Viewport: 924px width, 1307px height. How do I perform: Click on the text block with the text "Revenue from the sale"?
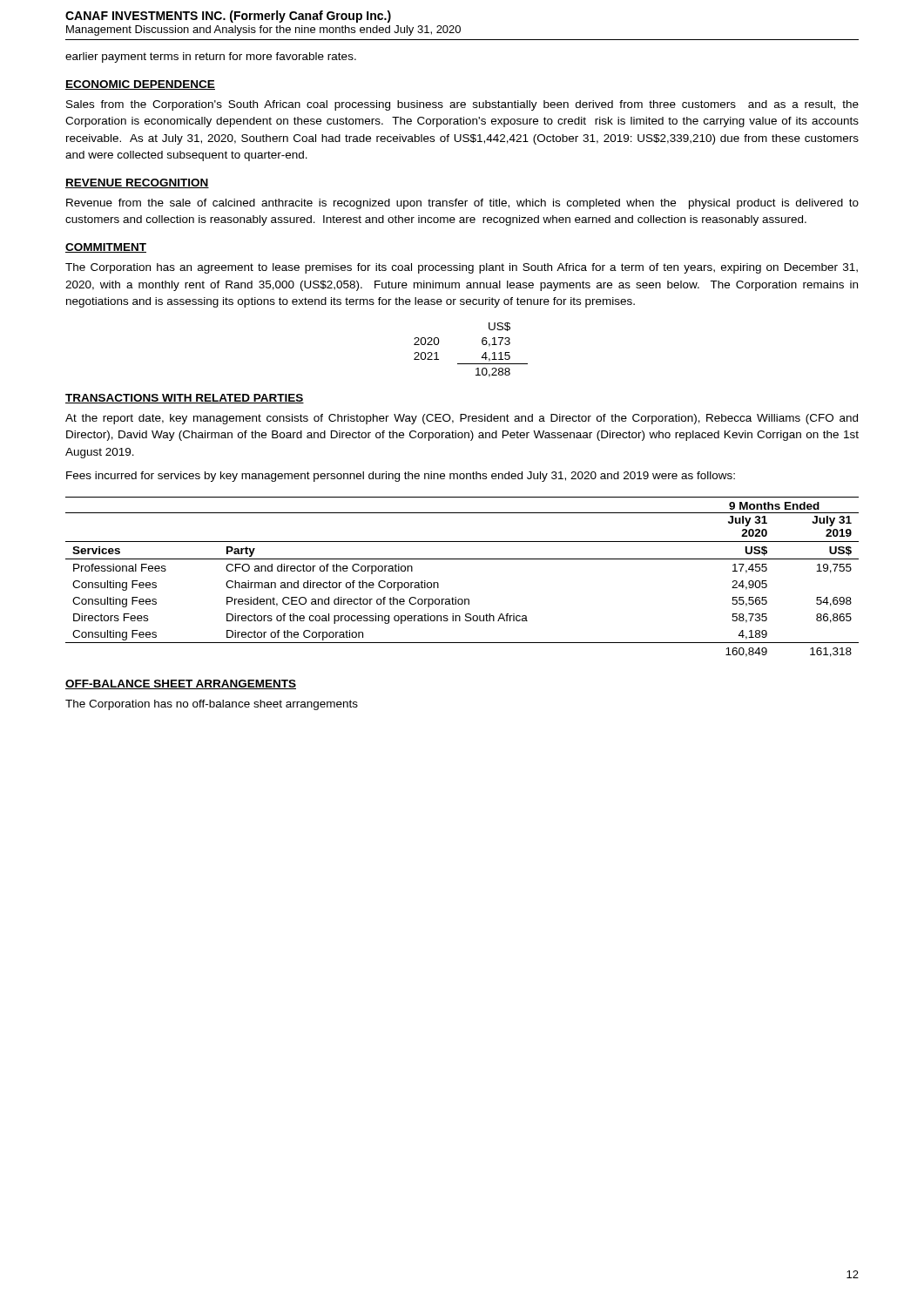[462, 211]
